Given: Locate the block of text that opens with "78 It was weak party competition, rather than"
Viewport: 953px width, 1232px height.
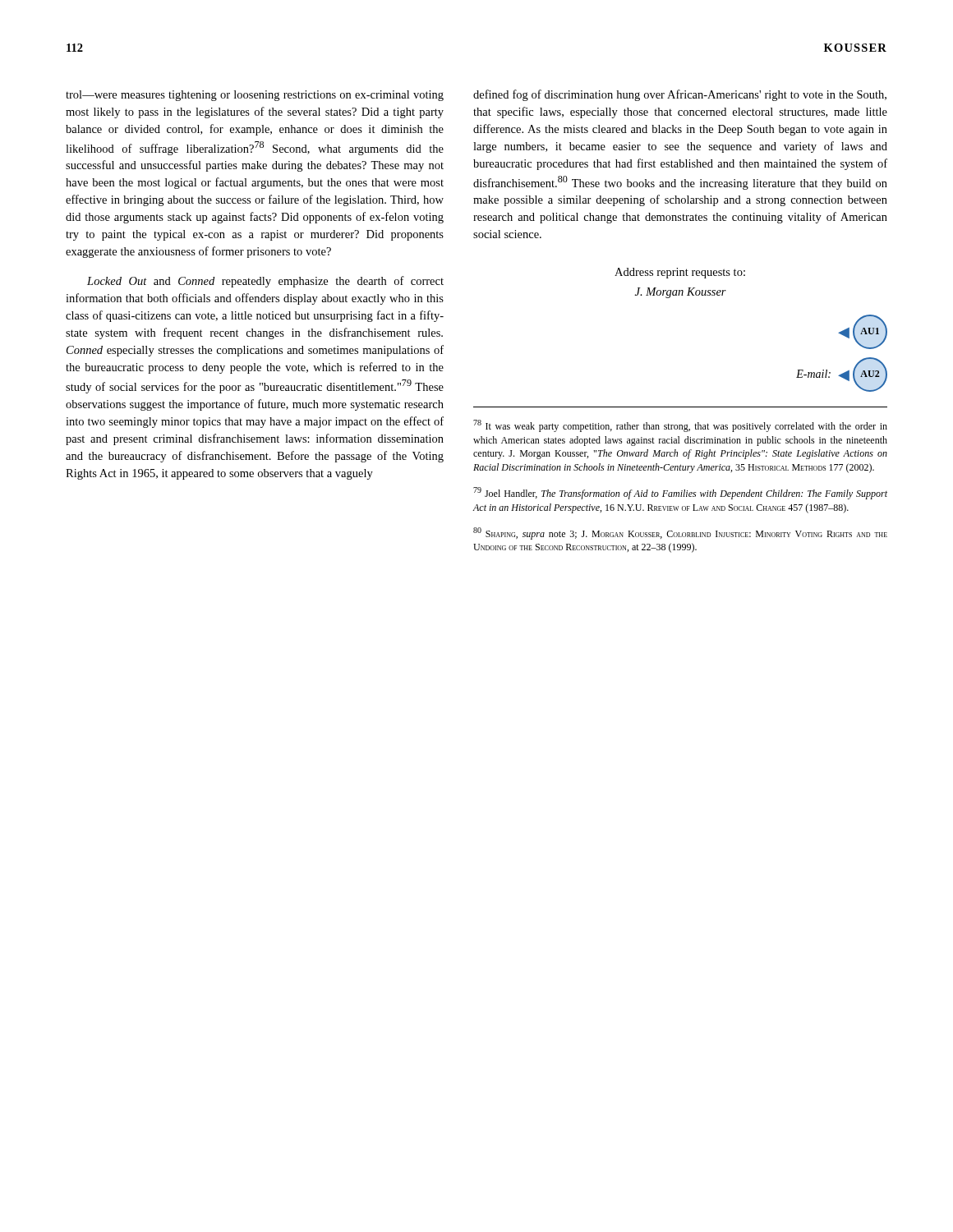Looking at the screenshot, I should pyautogui.click(x=680, y=486).
